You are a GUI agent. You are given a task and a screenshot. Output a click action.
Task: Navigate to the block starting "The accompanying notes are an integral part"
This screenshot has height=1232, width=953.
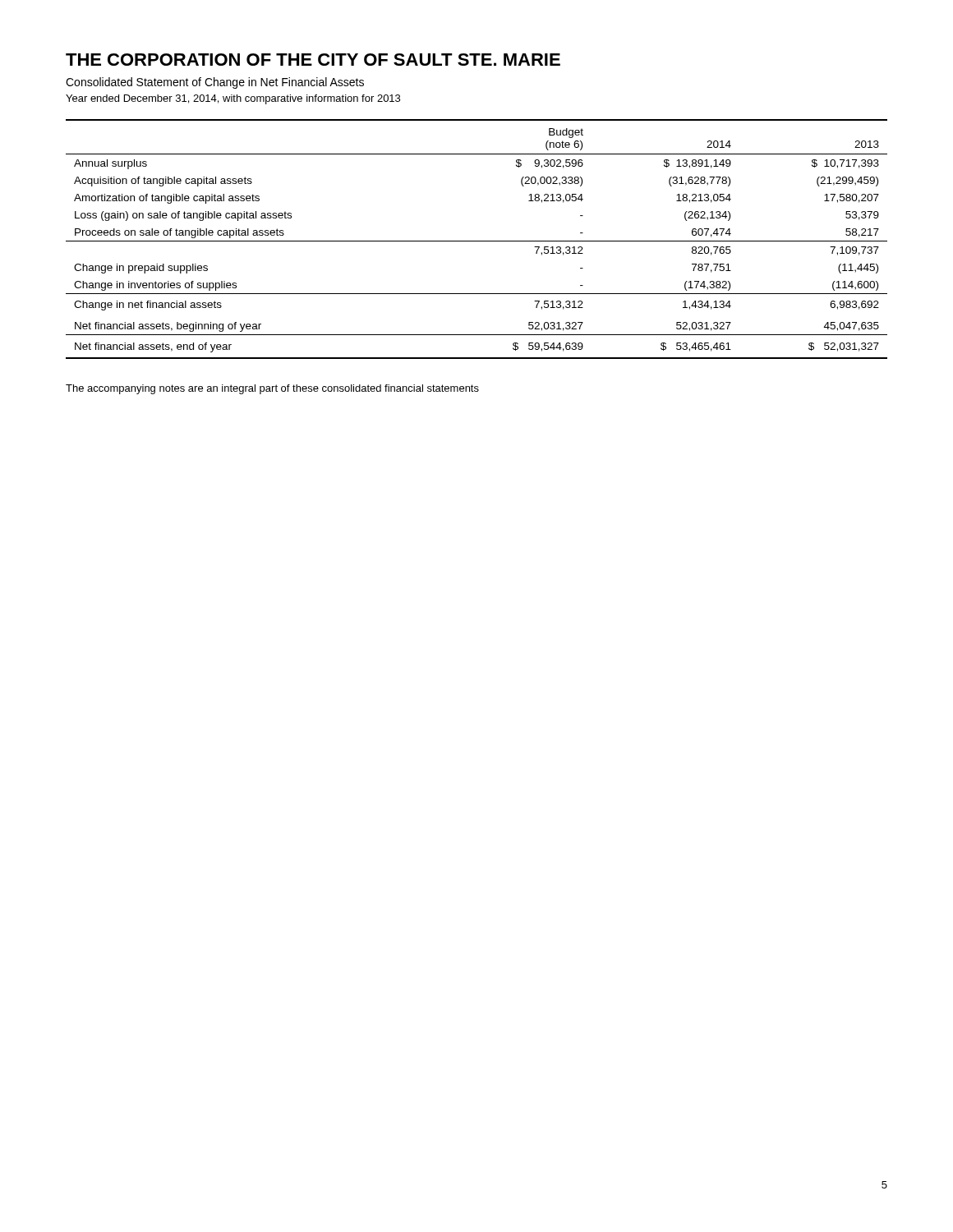(x=272, y=388)
